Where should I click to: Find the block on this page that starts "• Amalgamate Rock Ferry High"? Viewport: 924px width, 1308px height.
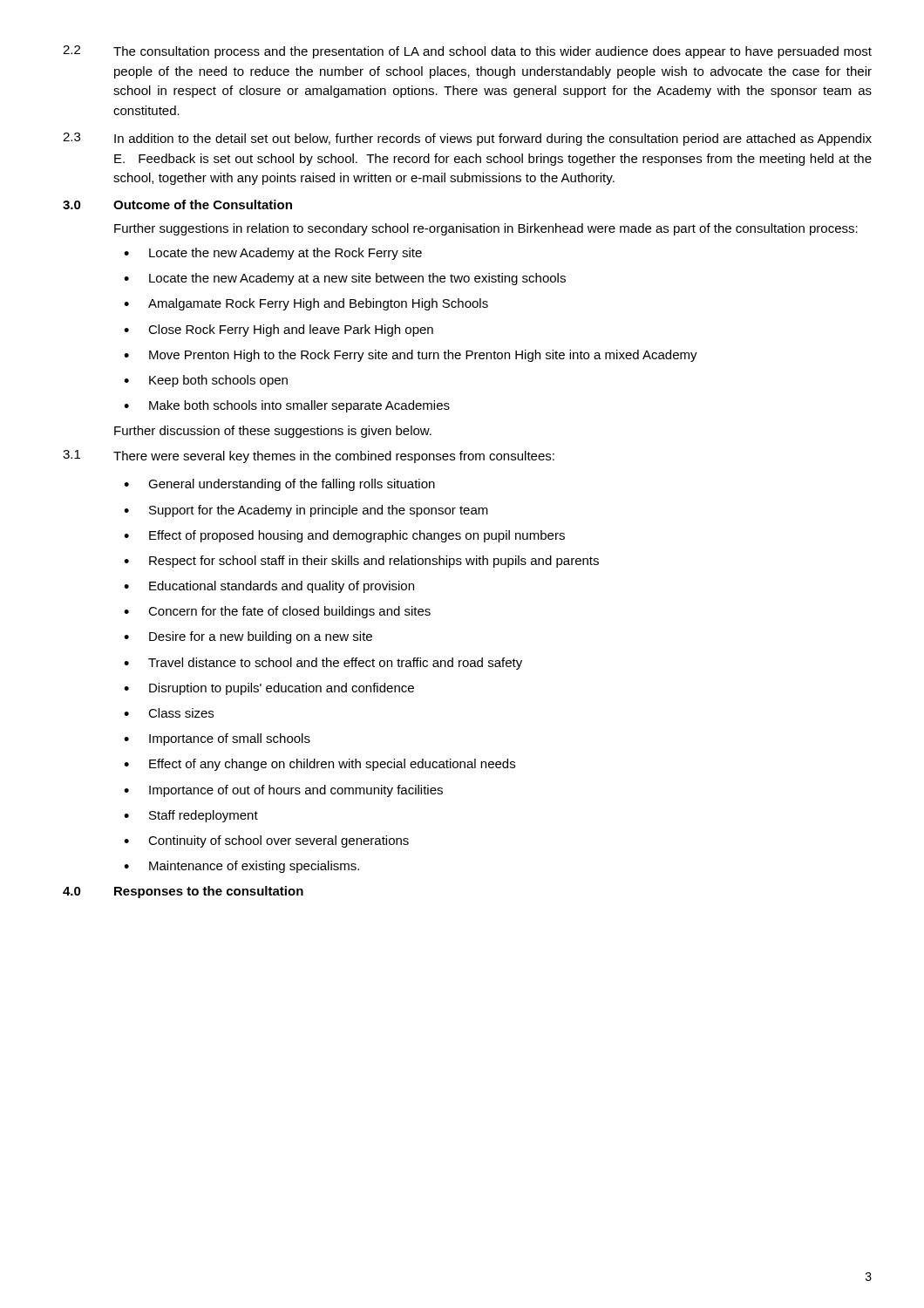tap(492, 305)
